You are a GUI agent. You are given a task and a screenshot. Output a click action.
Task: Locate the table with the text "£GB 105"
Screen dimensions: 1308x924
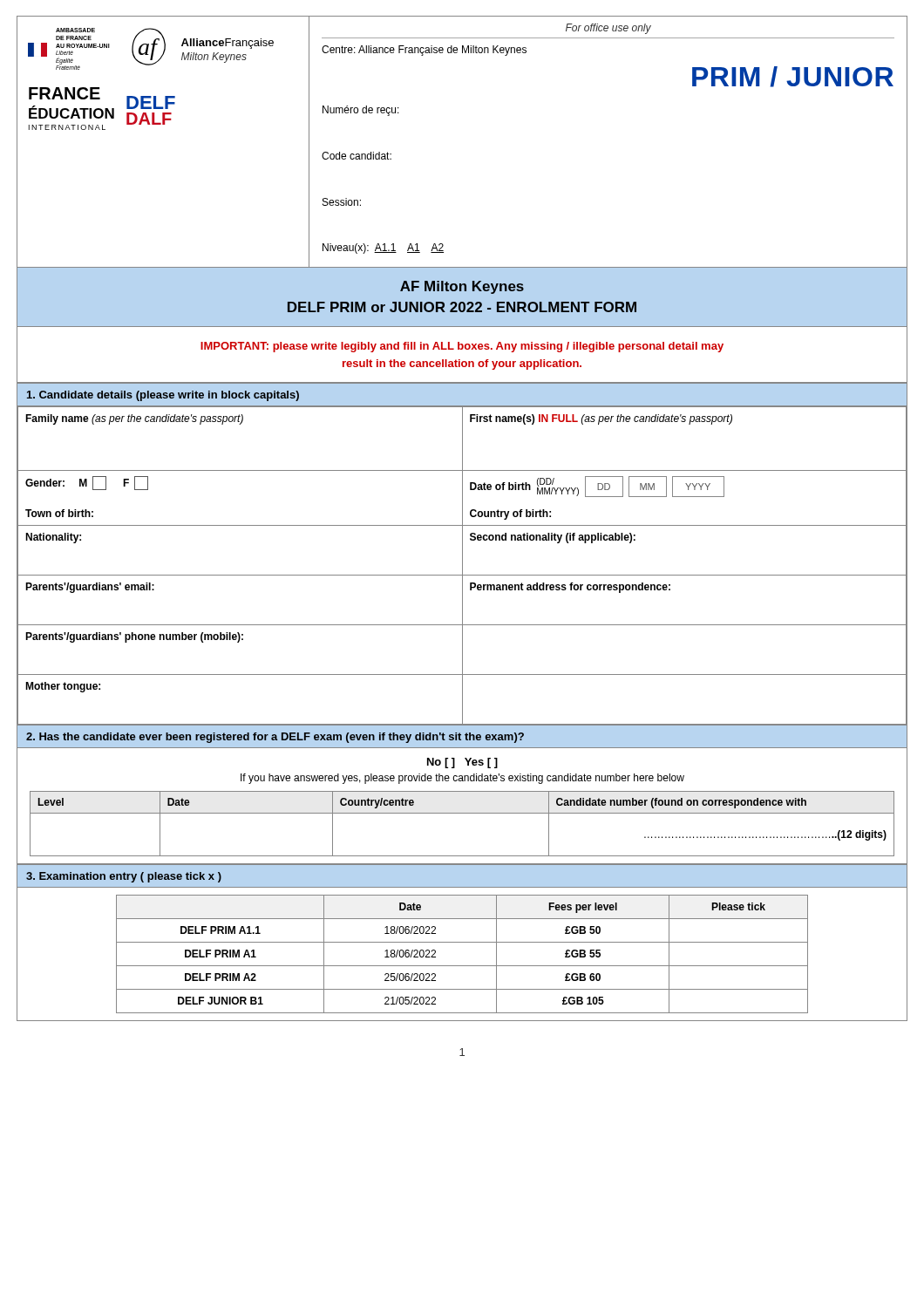(x=462, y=954)
